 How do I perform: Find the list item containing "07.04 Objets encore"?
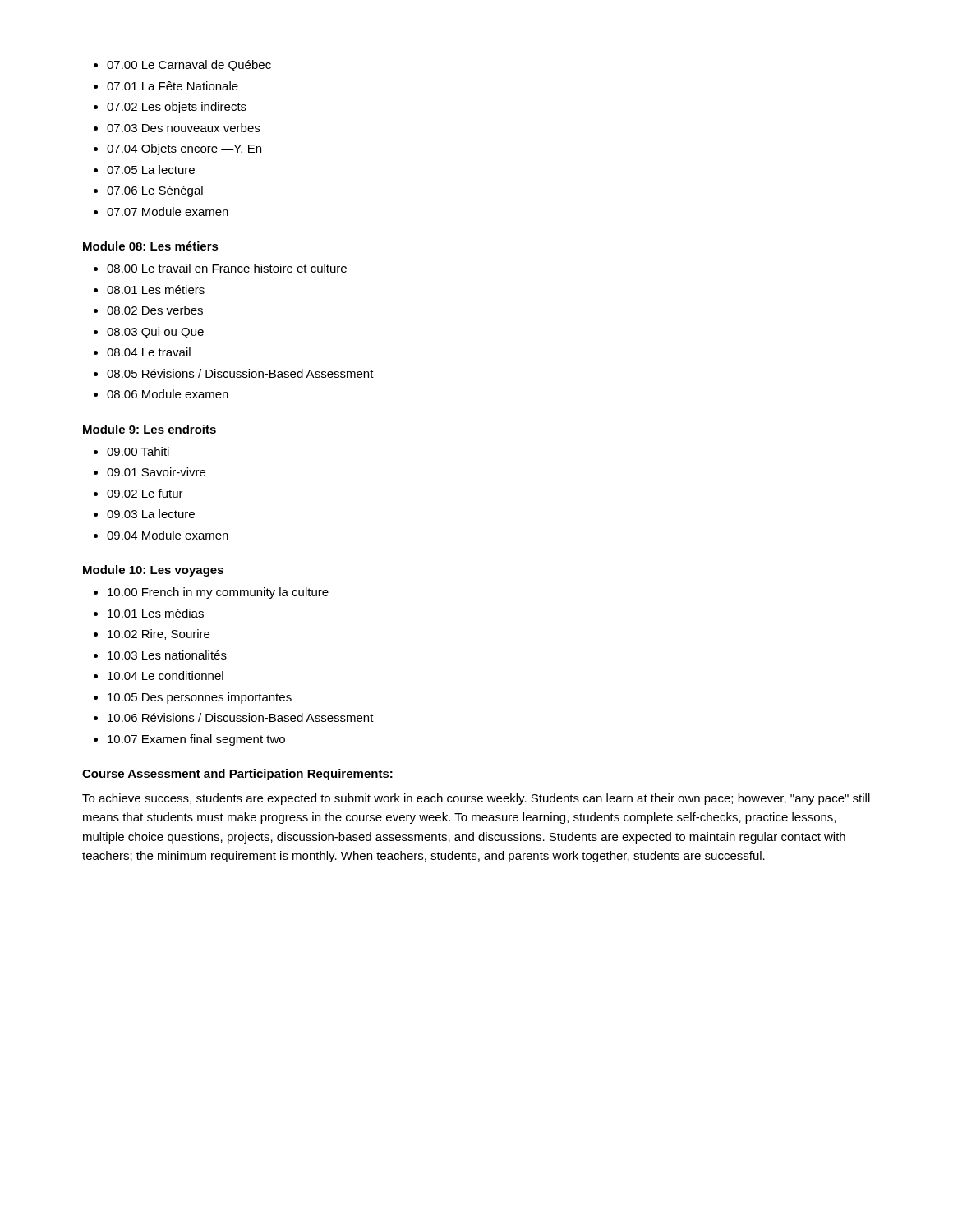tap(184, 149)
